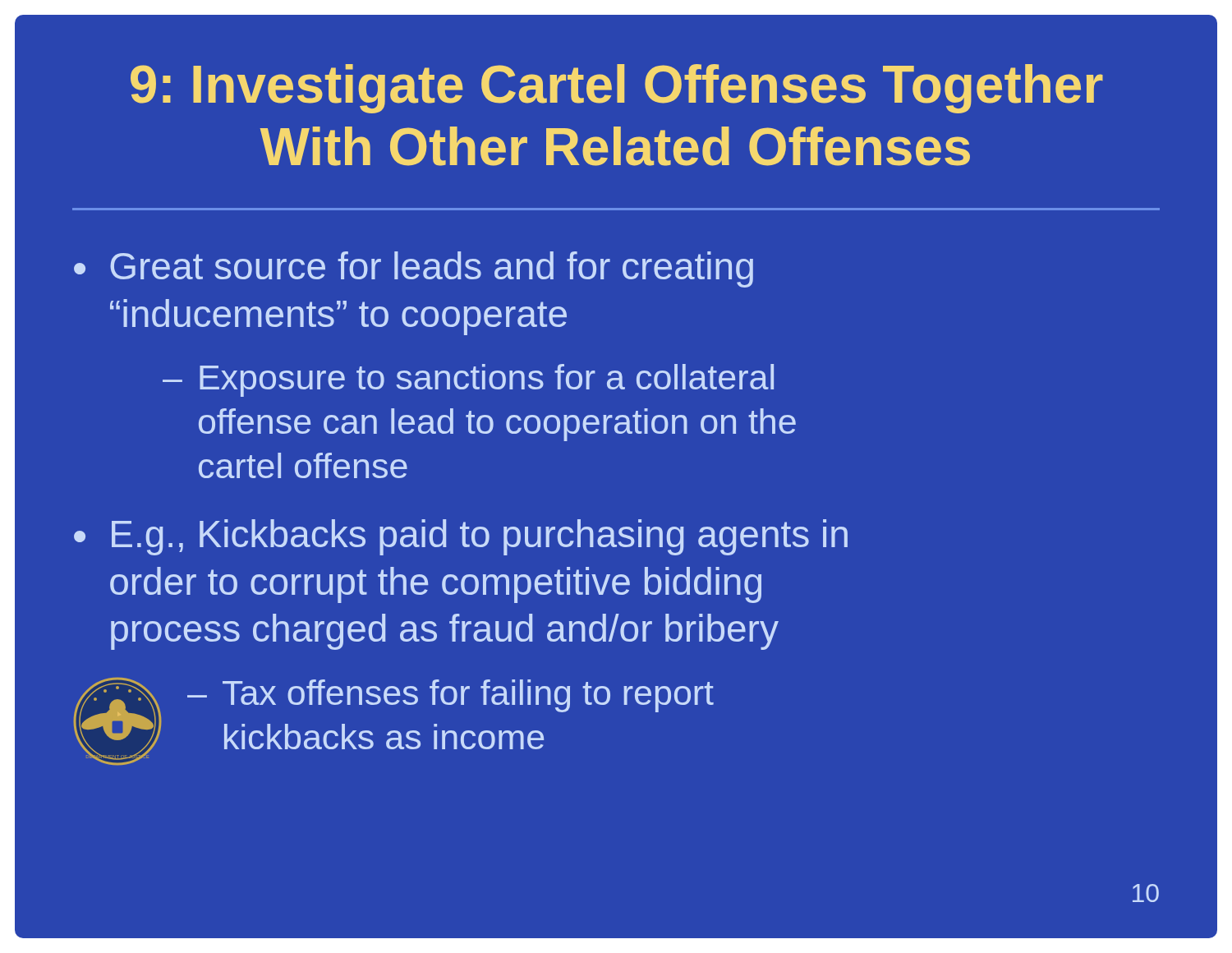Locate the text block starting "• E.g., Kickbacks paid"
1232x953 pixels.
616,582
